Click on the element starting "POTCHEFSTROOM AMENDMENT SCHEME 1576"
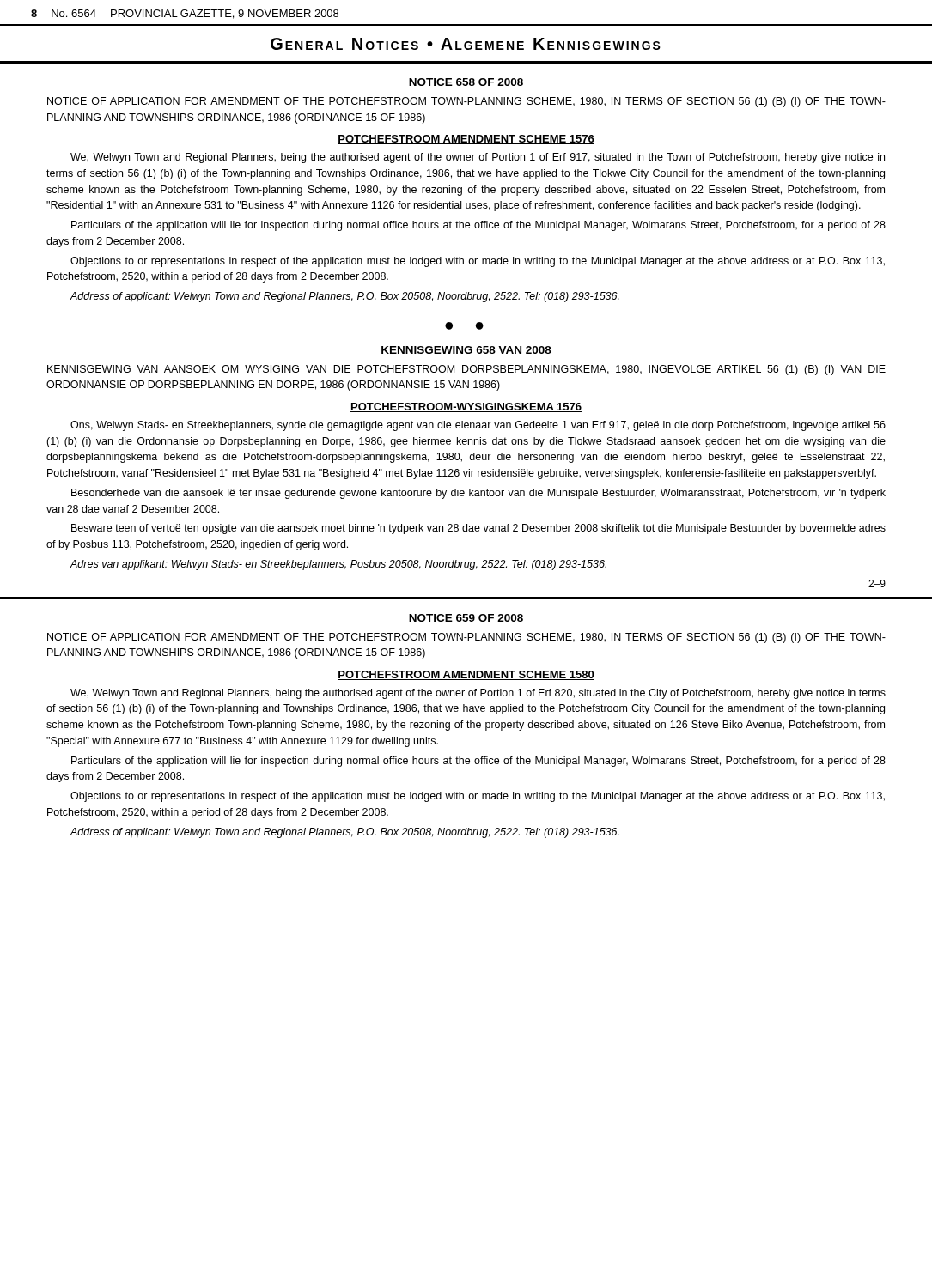 pos(466,139)
